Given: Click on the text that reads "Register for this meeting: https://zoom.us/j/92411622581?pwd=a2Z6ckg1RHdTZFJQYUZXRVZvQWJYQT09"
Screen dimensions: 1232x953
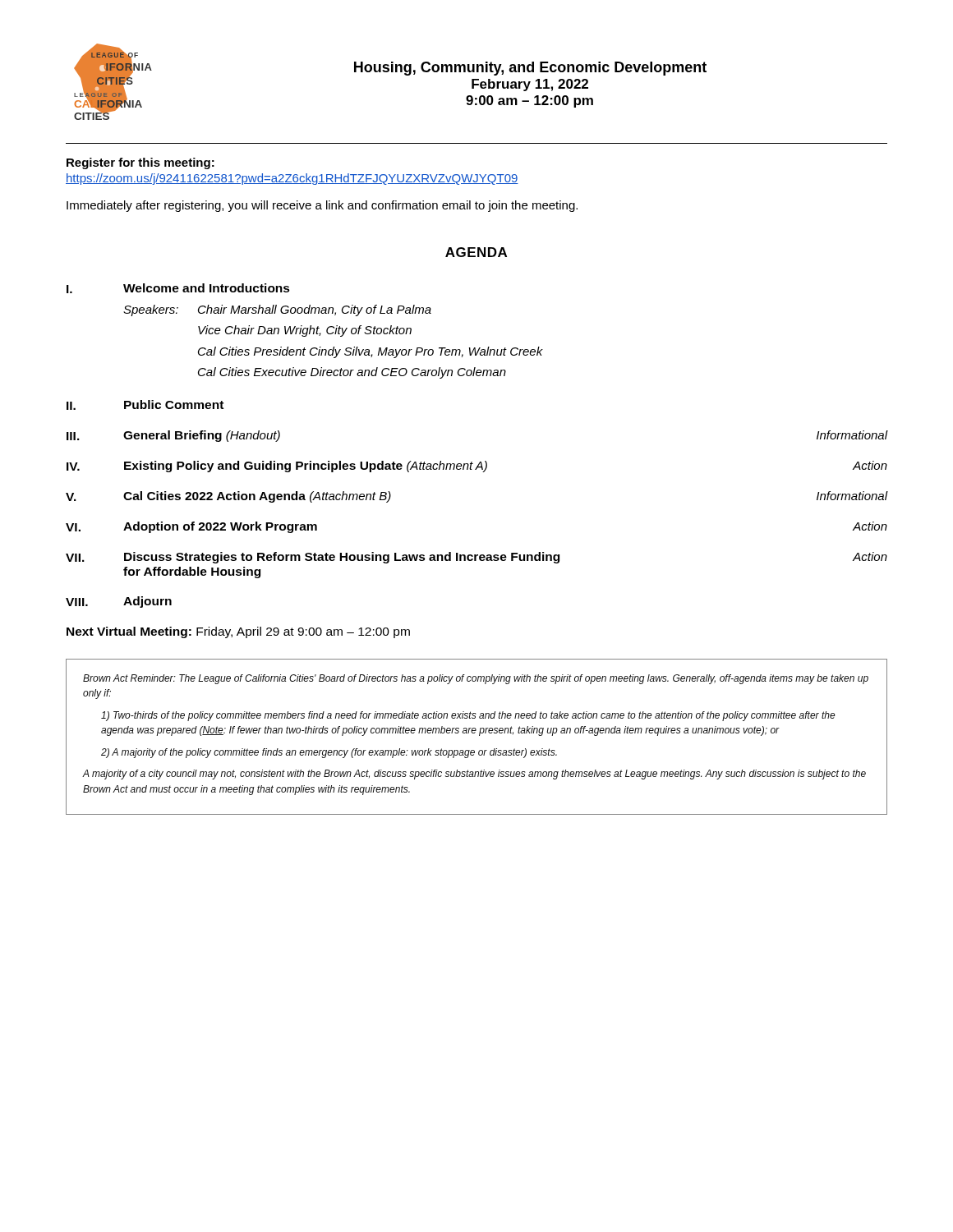Looking at the screenshot, I should 476,170.
